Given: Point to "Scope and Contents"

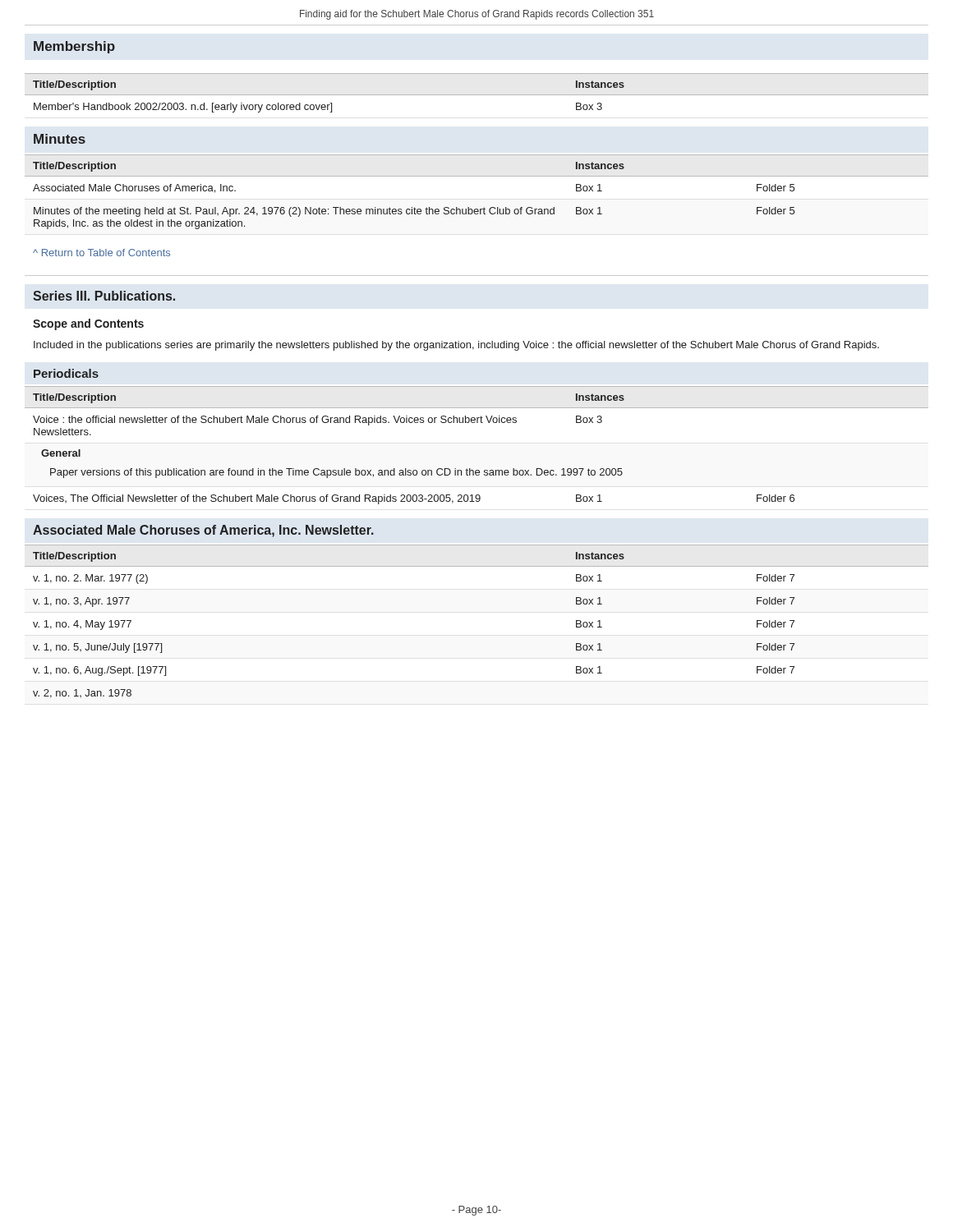Looking at the screenshot, I should [x=88, y=324].
